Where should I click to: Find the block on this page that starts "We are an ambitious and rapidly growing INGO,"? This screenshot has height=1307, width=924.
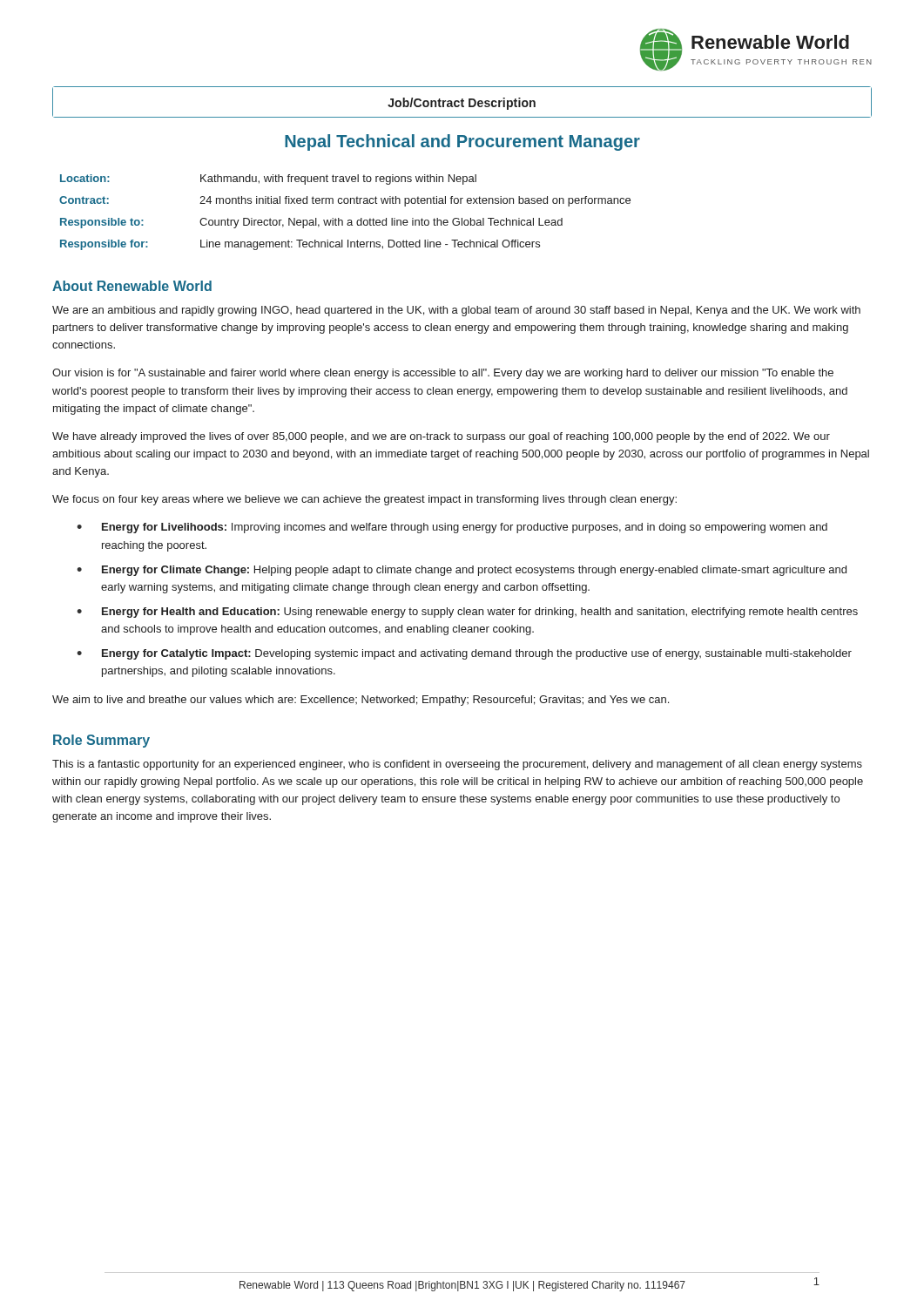tap(457, 327)
